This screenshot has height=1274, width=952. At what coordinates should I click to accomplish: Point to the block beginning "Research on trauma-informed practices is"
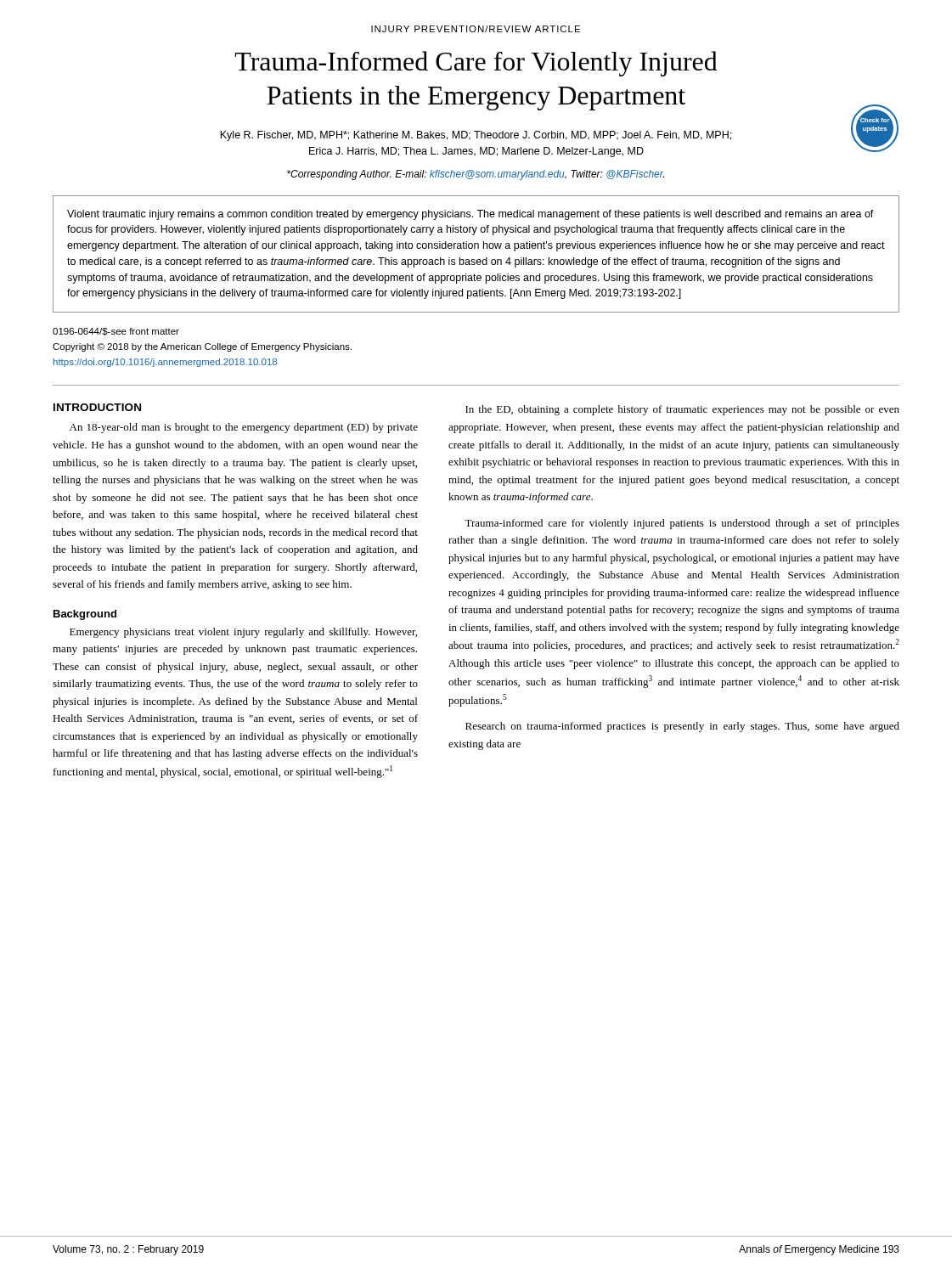[674, 735]
